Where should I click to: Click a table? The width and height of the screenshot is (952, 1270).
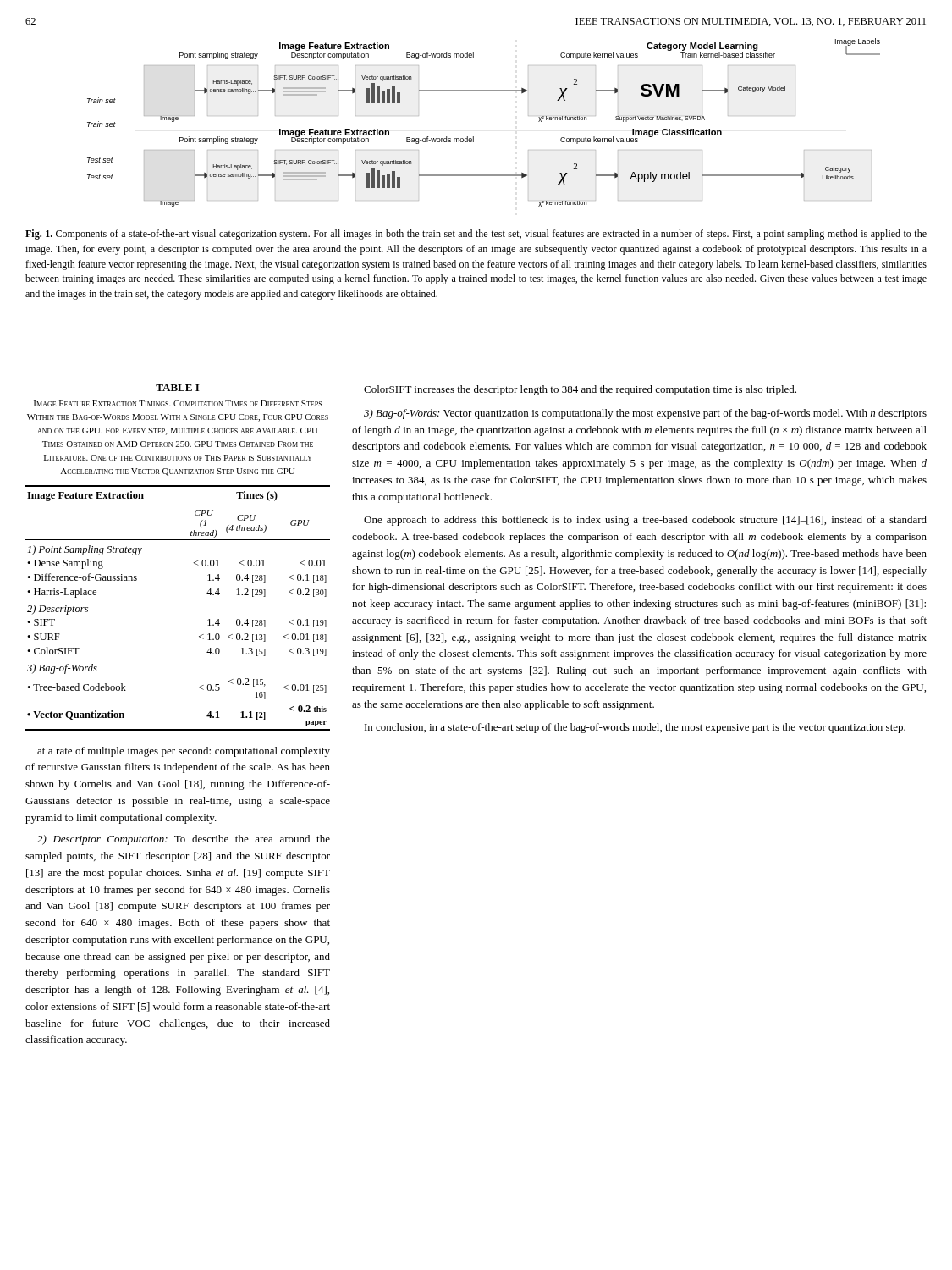(178, 608)
